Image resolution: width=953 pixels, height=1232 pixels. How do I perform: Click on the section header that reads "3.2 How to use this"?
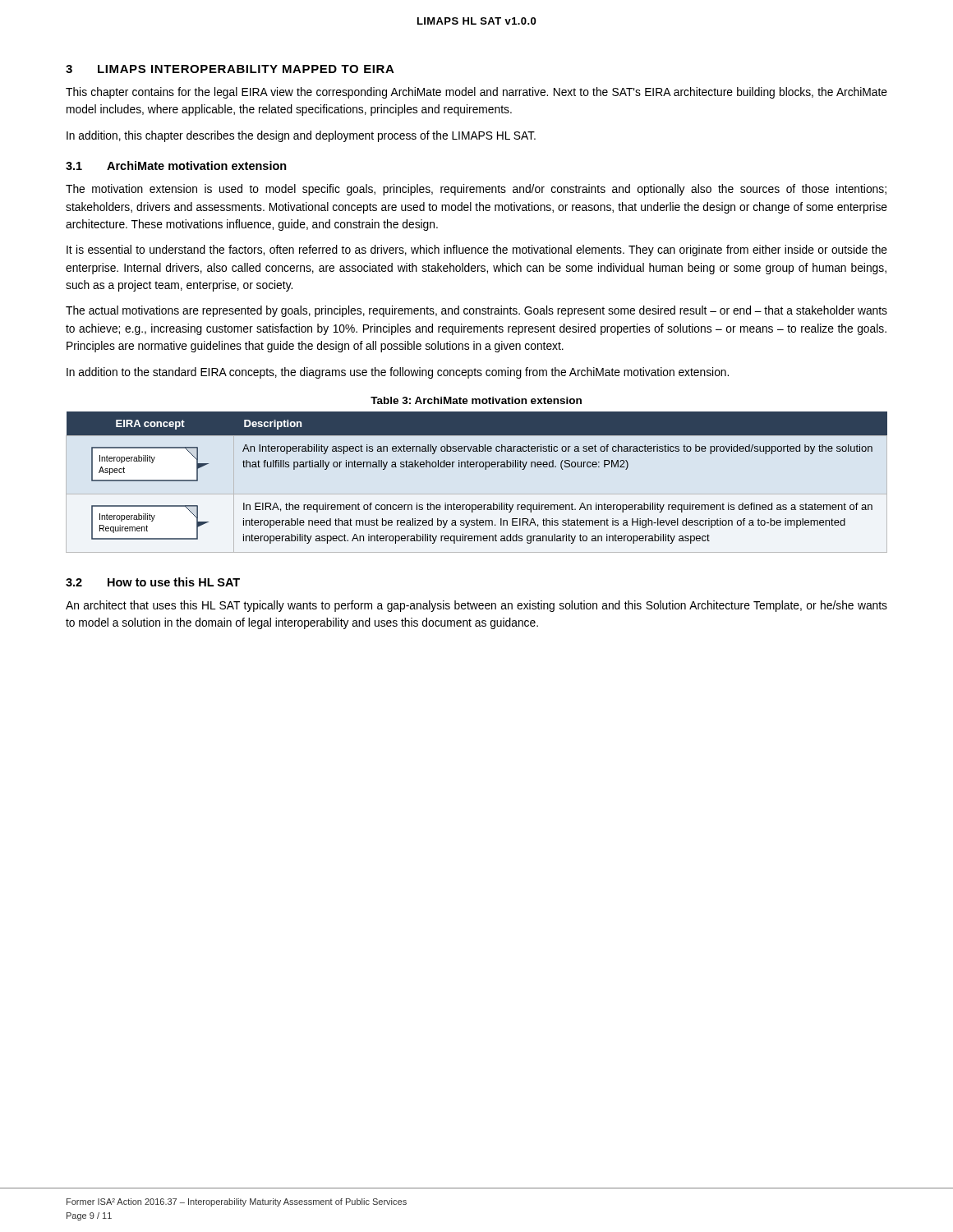click(153, 582)
